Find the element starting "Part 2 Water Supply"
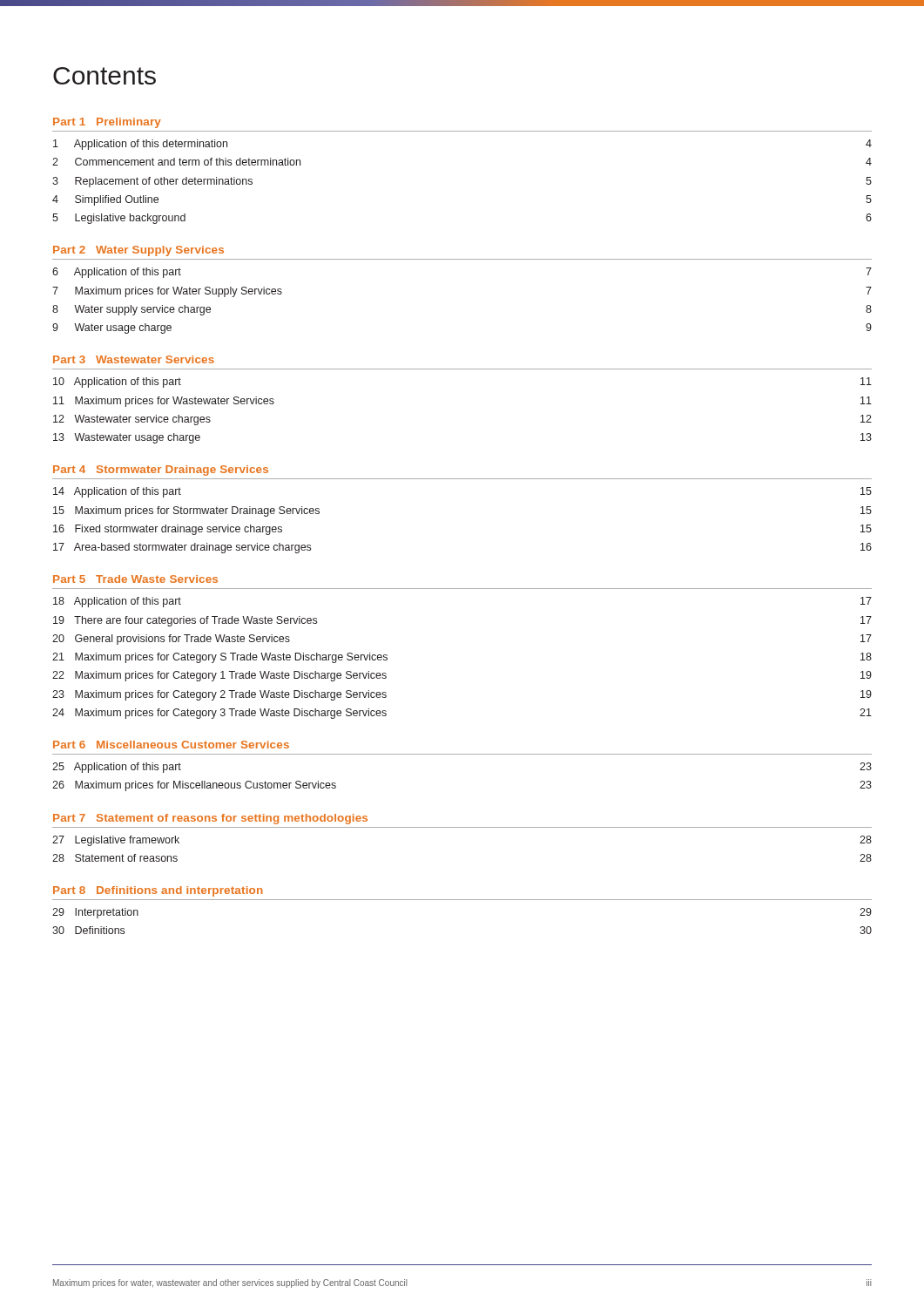This screenshot has width=924, height=1307. click(138, 251)
